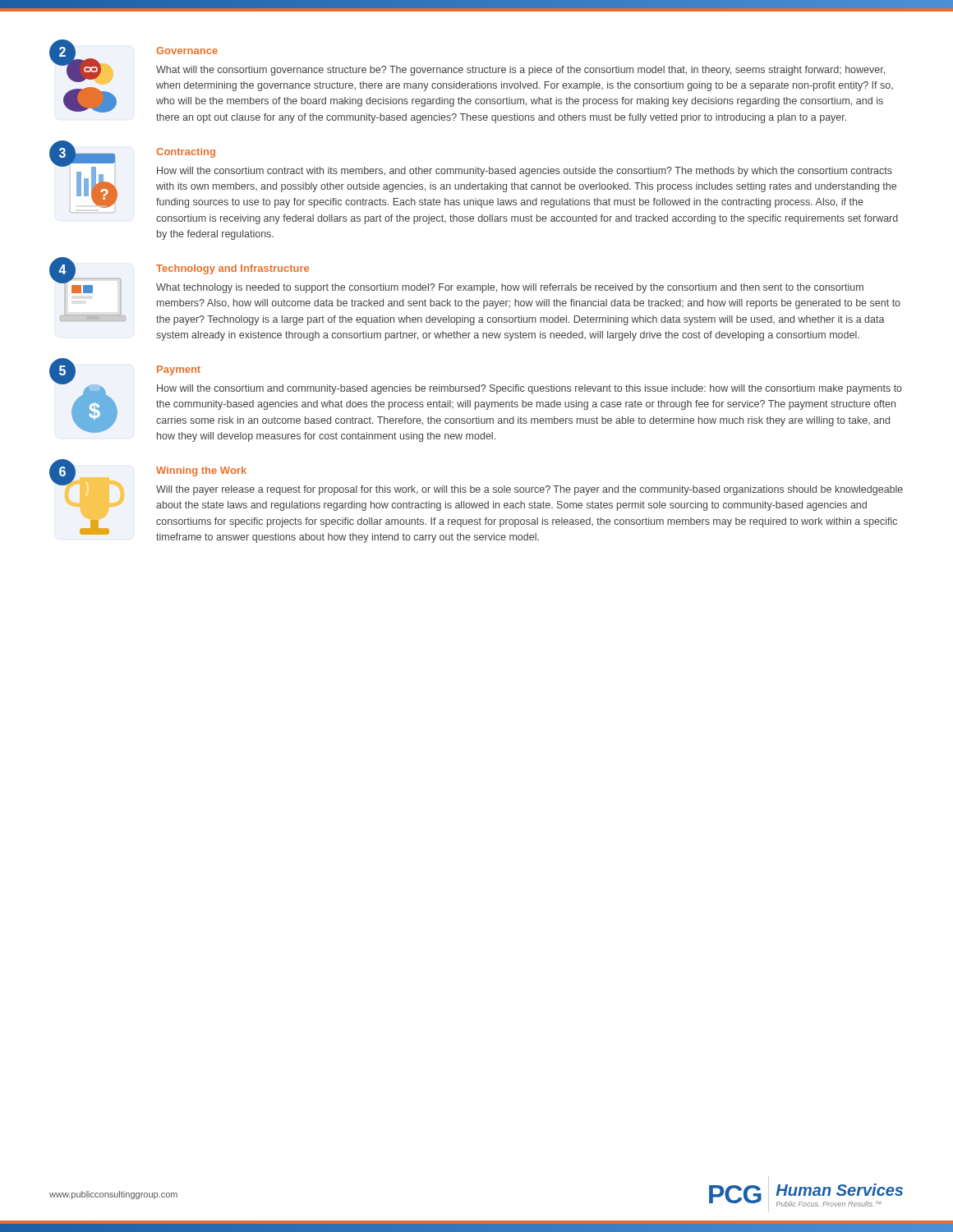
Task: Locate the text starting "Winning the Work"
Action: [x=201, y=471]
